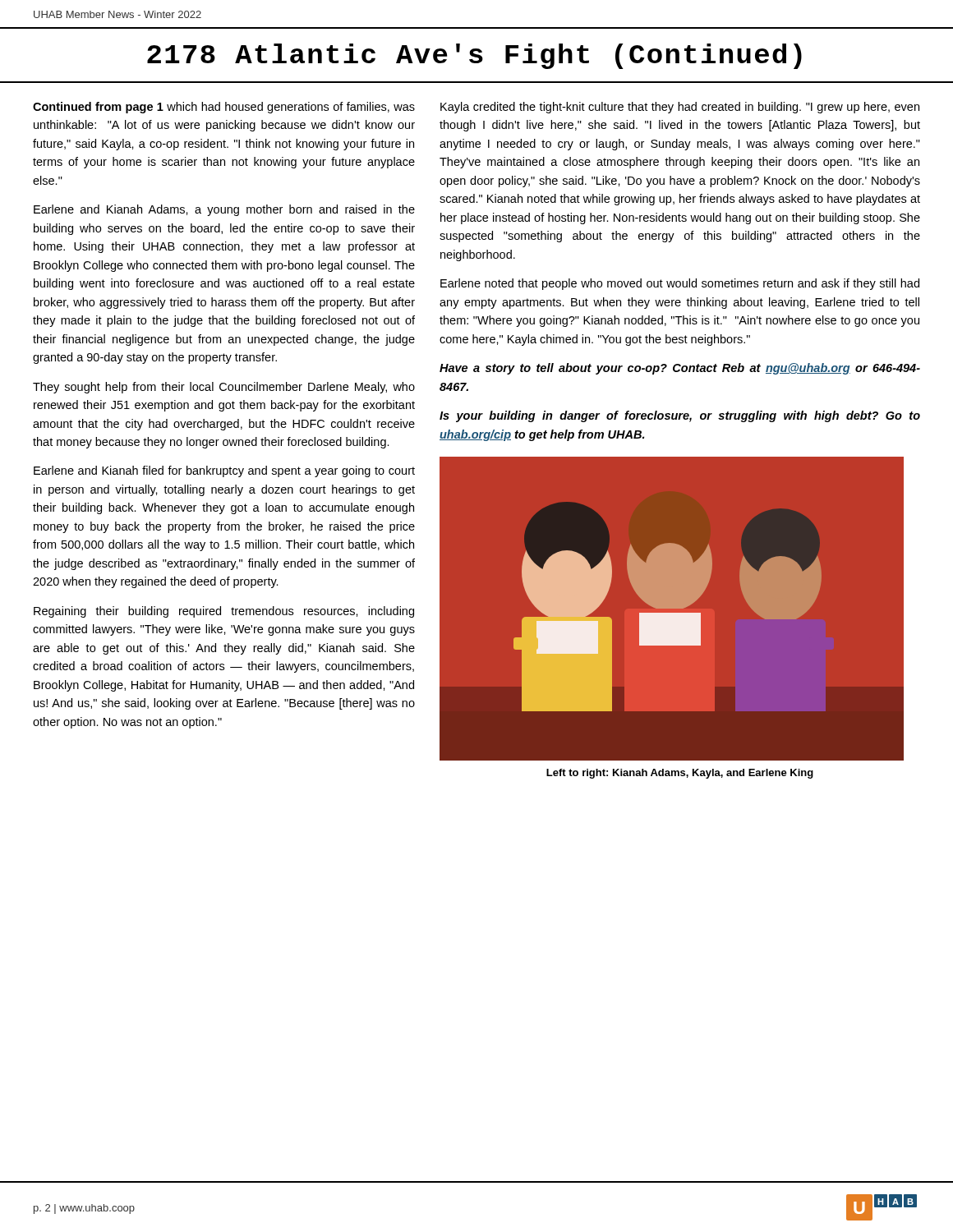Viewport: 953px width, 1232px height.
Task: Select the element starting "They sought help"
Action: tap(224, 414)
